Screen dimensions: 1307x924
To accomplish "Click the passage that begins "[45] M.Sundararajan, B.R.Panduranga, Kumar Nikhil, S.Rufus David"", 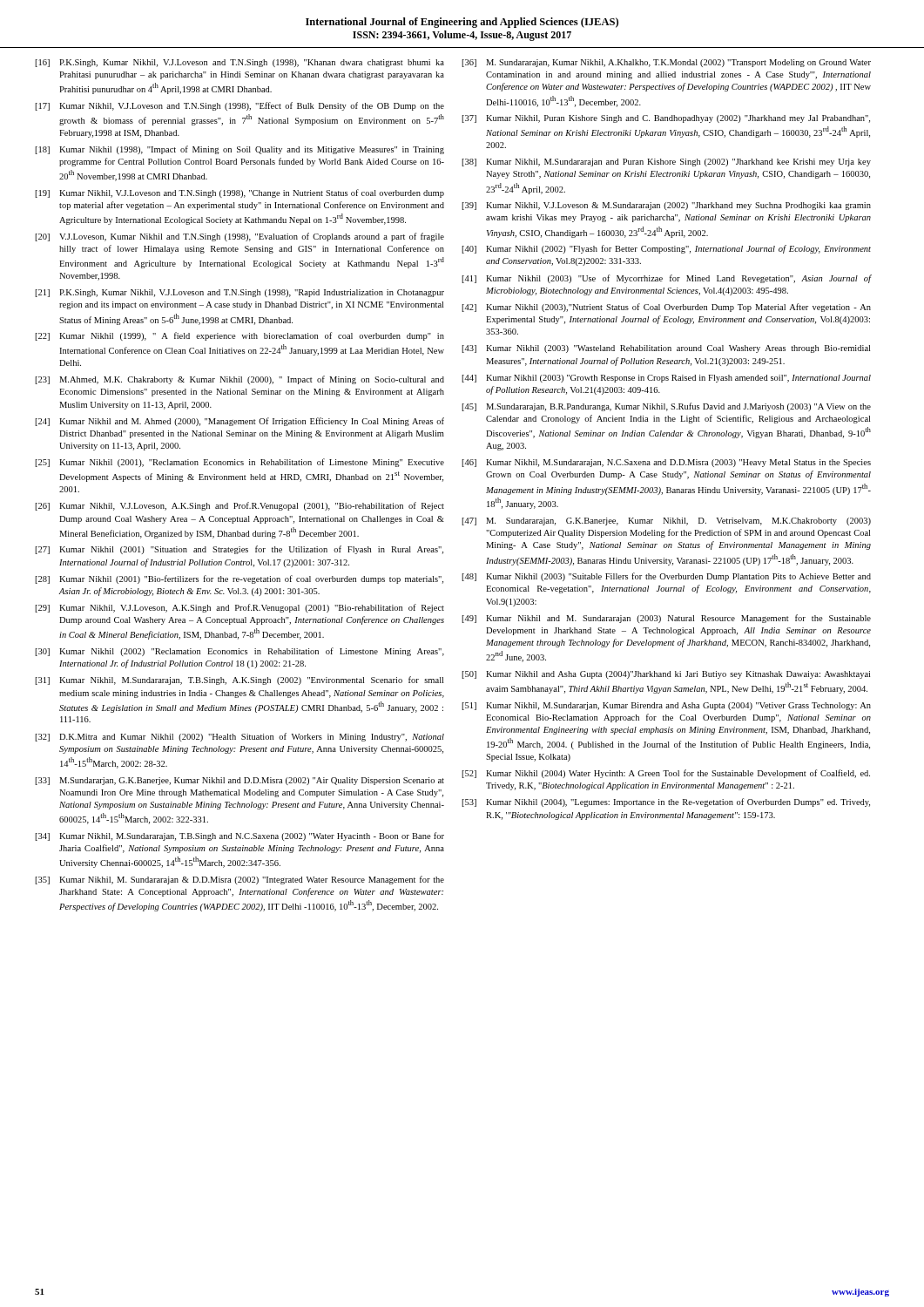I will pos(666,427).
